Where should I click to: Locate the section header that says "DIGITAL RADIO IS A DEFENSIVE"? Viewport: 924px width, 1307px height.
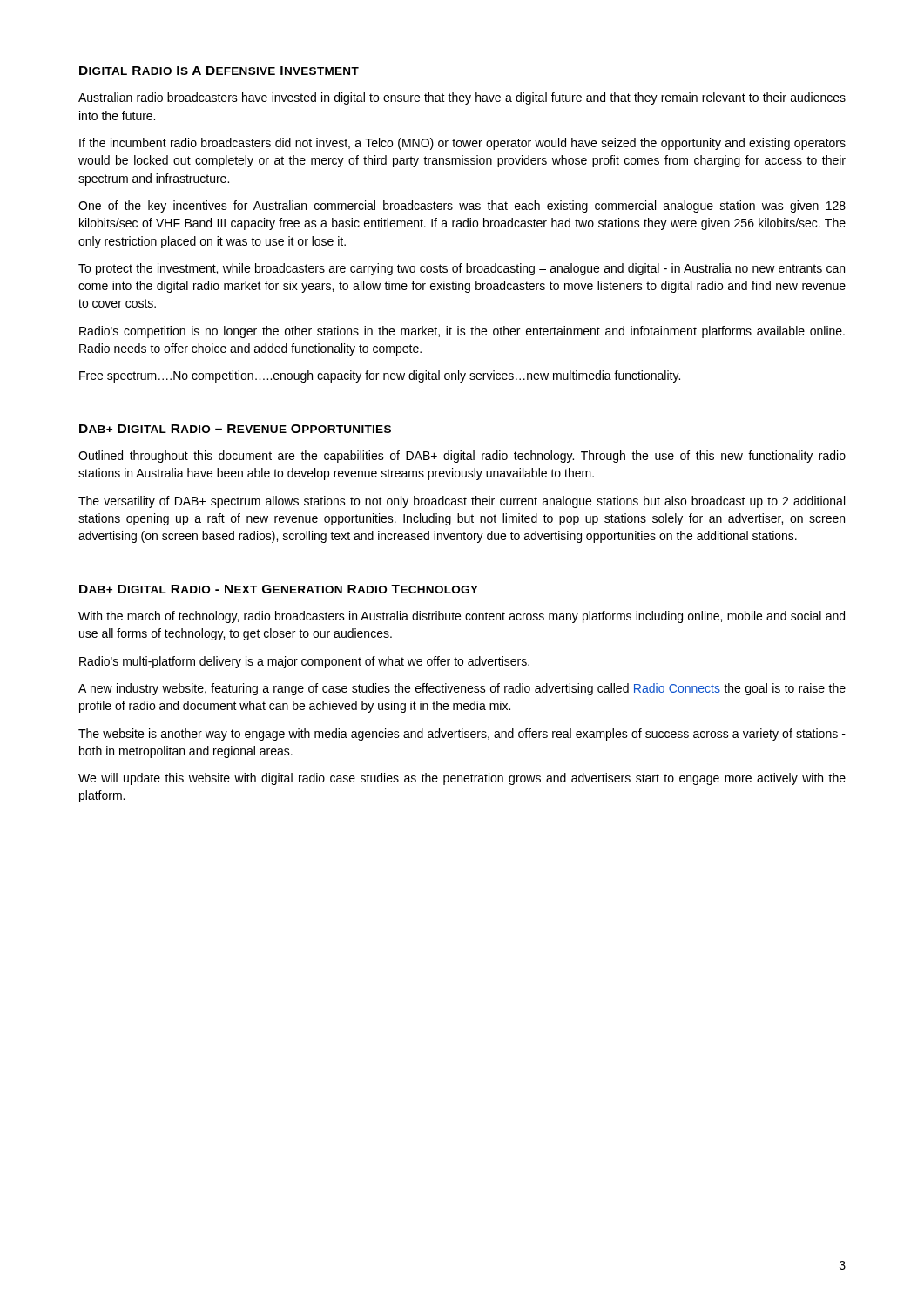(219, 70)
